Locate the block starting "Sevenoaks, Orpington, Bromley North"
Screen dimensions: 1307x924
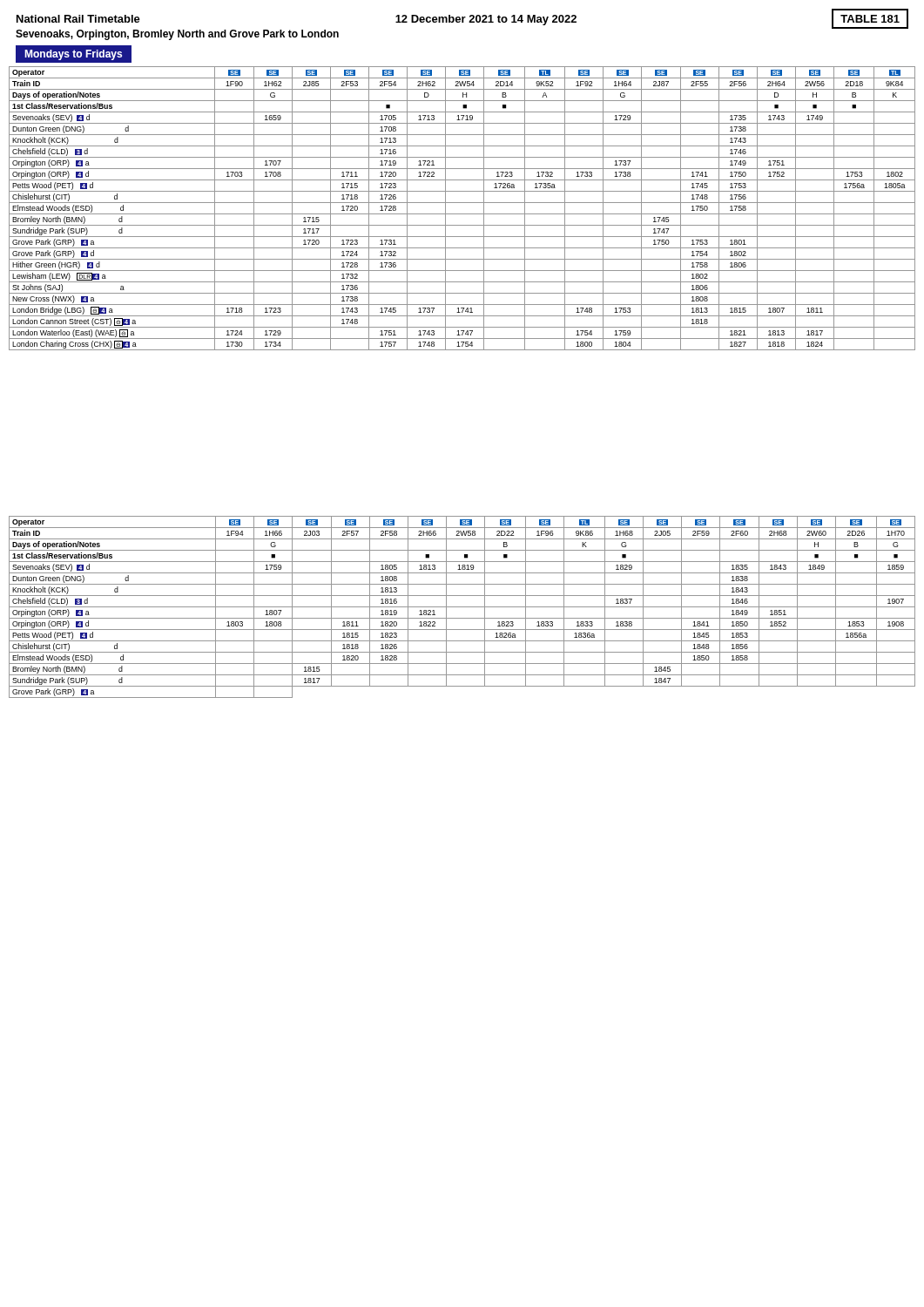point(177,34)
